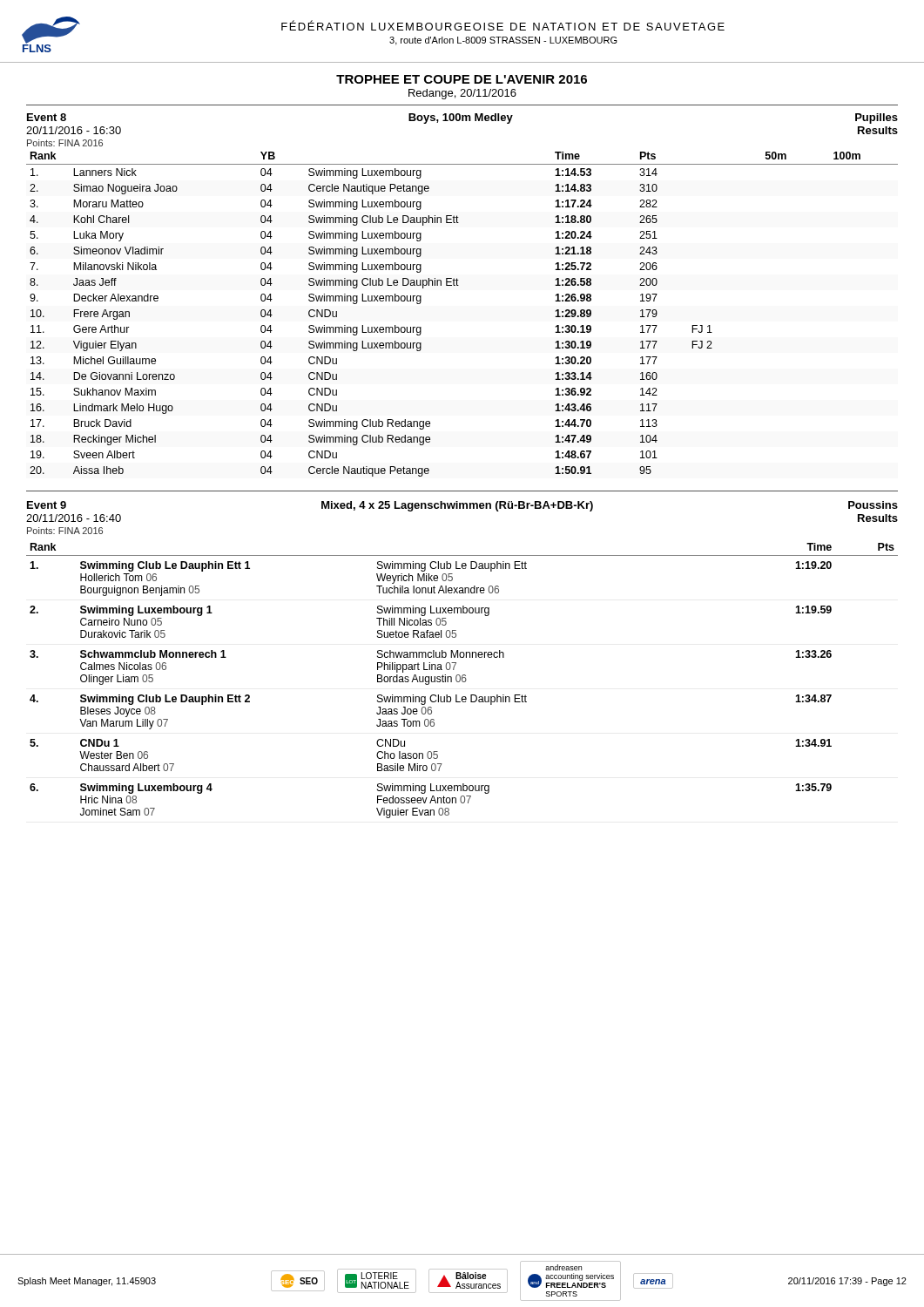Point to the text starting "TROPHEE ET COUPE DE L'AVENIR 2016 Redange, 20/11/2016"
The width and height of the screenshot is (924, 1307).
[x=462, y=85]
